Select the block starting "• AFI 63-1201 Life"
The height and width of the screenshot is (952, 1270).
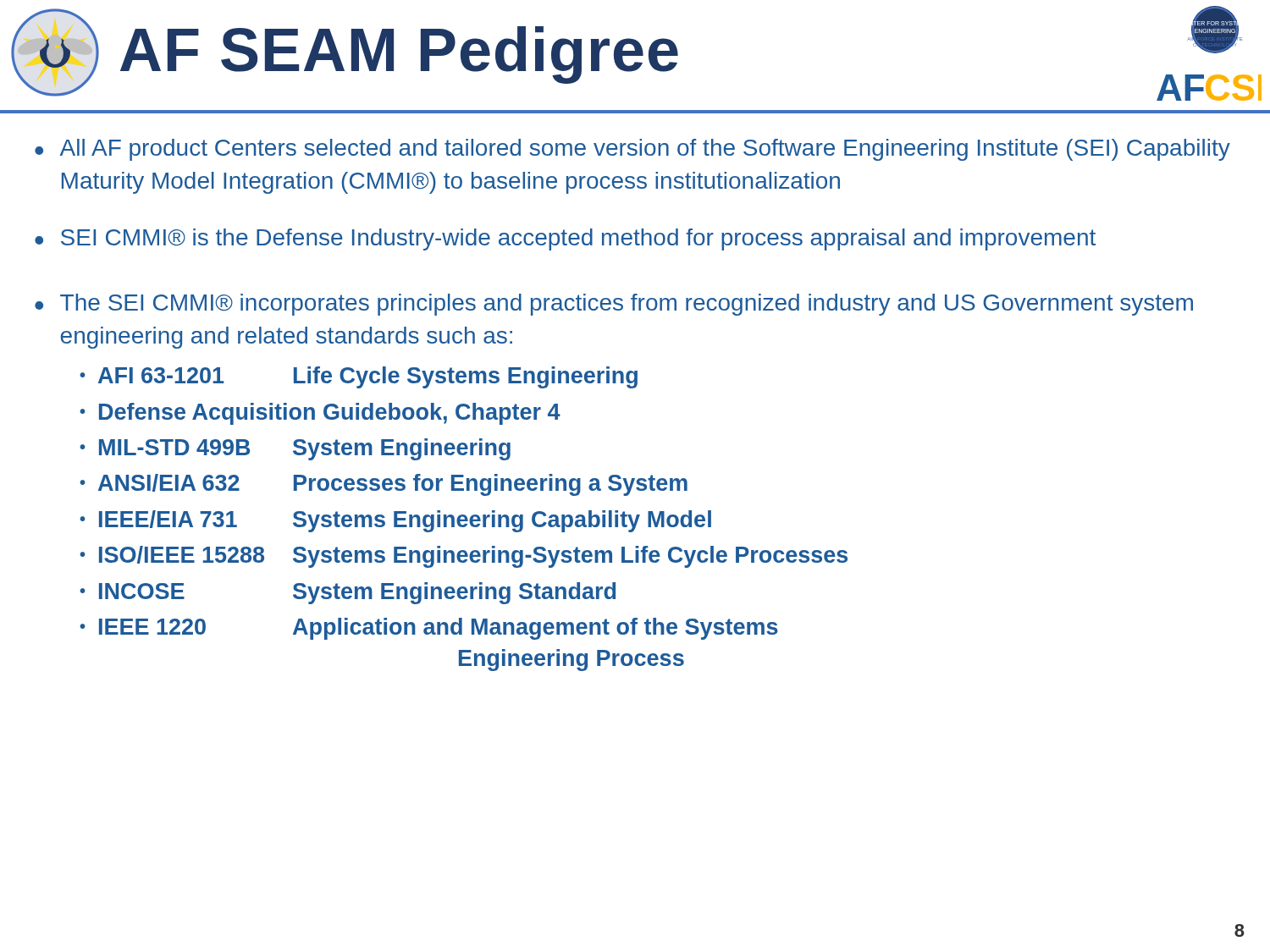359,376
